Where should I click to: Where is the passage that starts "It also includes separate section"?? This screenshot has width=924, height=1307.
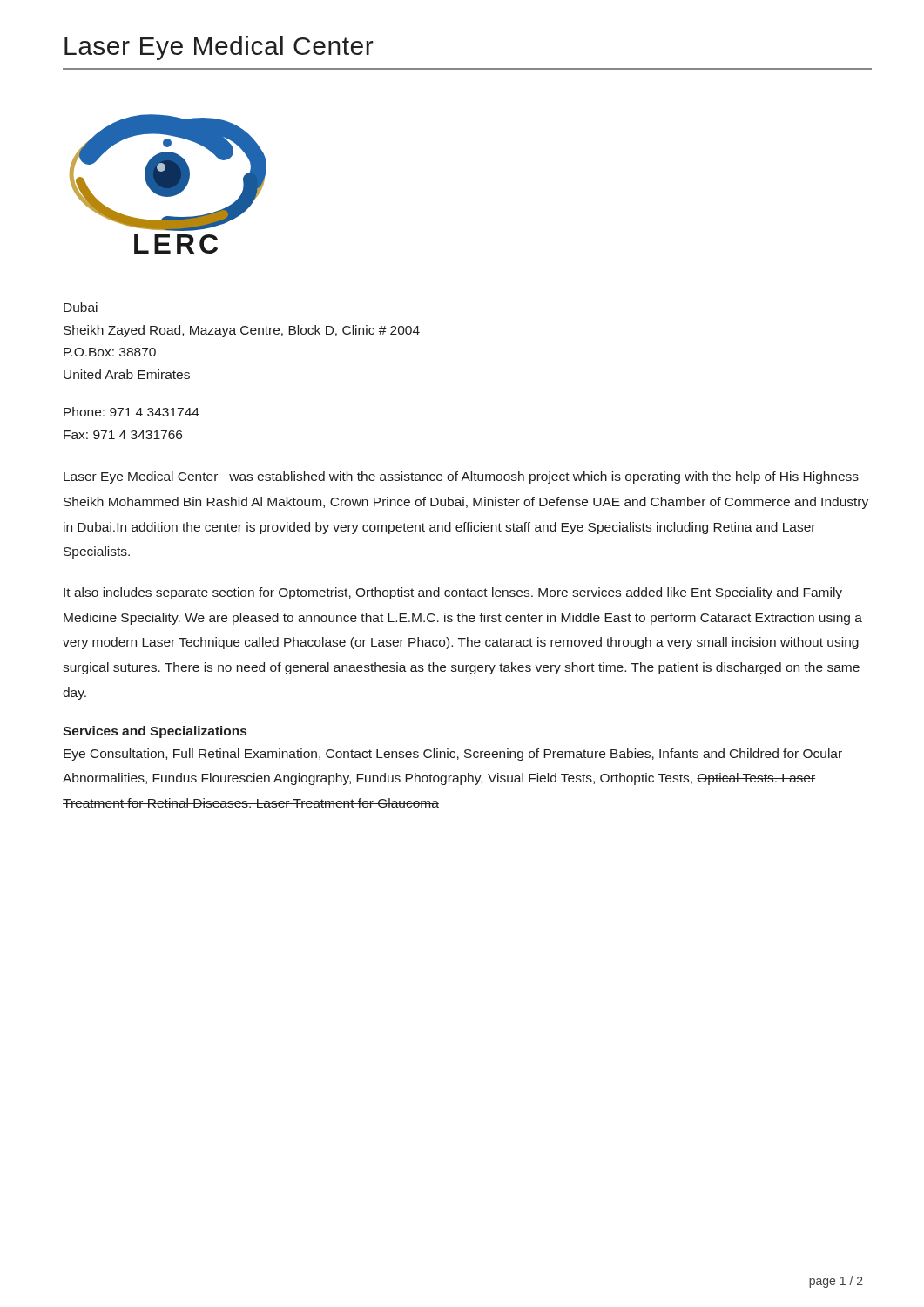click(x=462, y=642)
